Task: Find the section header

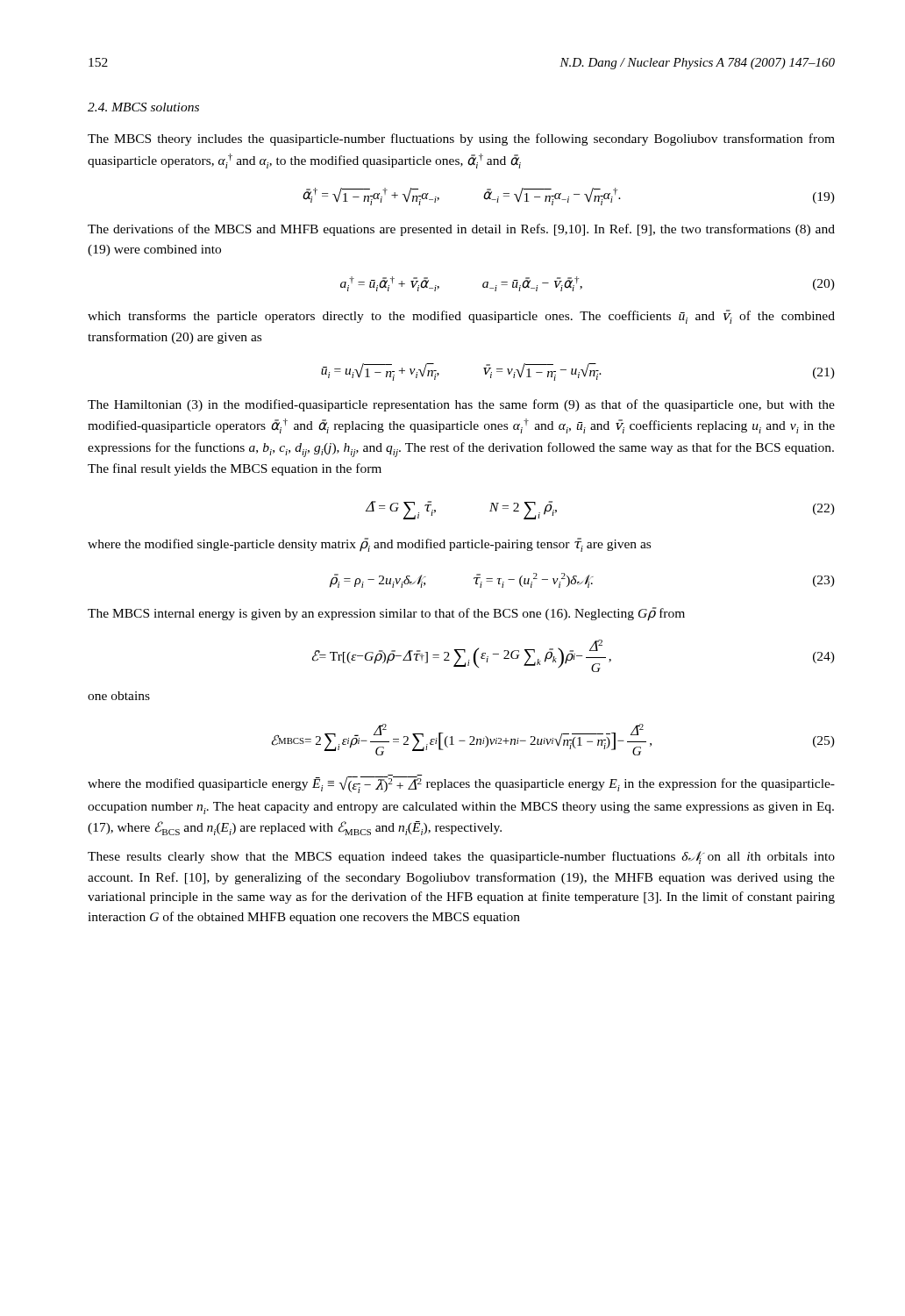Action: pyautogui.click(x=144, y=106)
